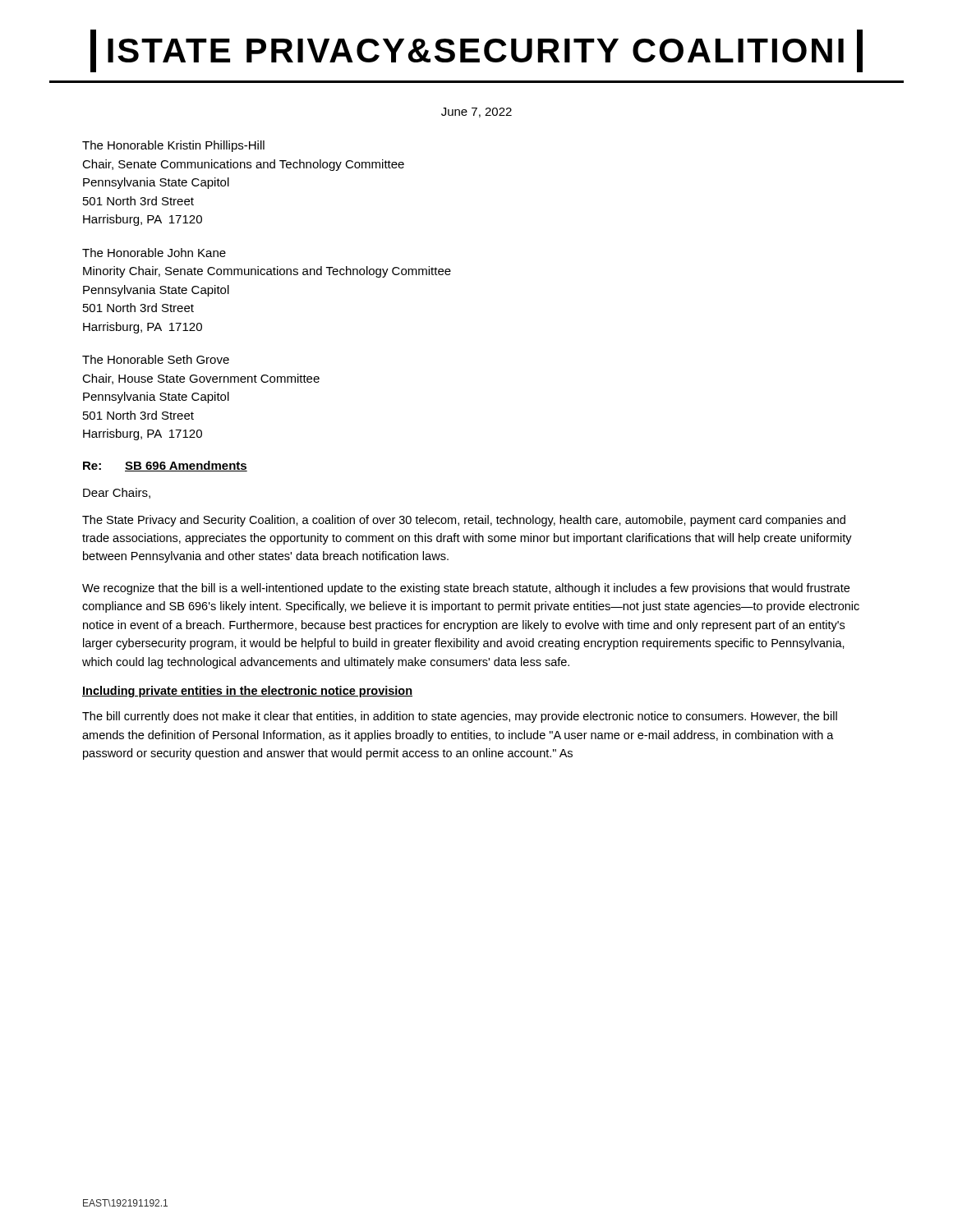The height and width of the screenshot is (1232, 953).
Task: Locate the text containing "Re: SB 696 Amendments"
Action: [165, 465]
